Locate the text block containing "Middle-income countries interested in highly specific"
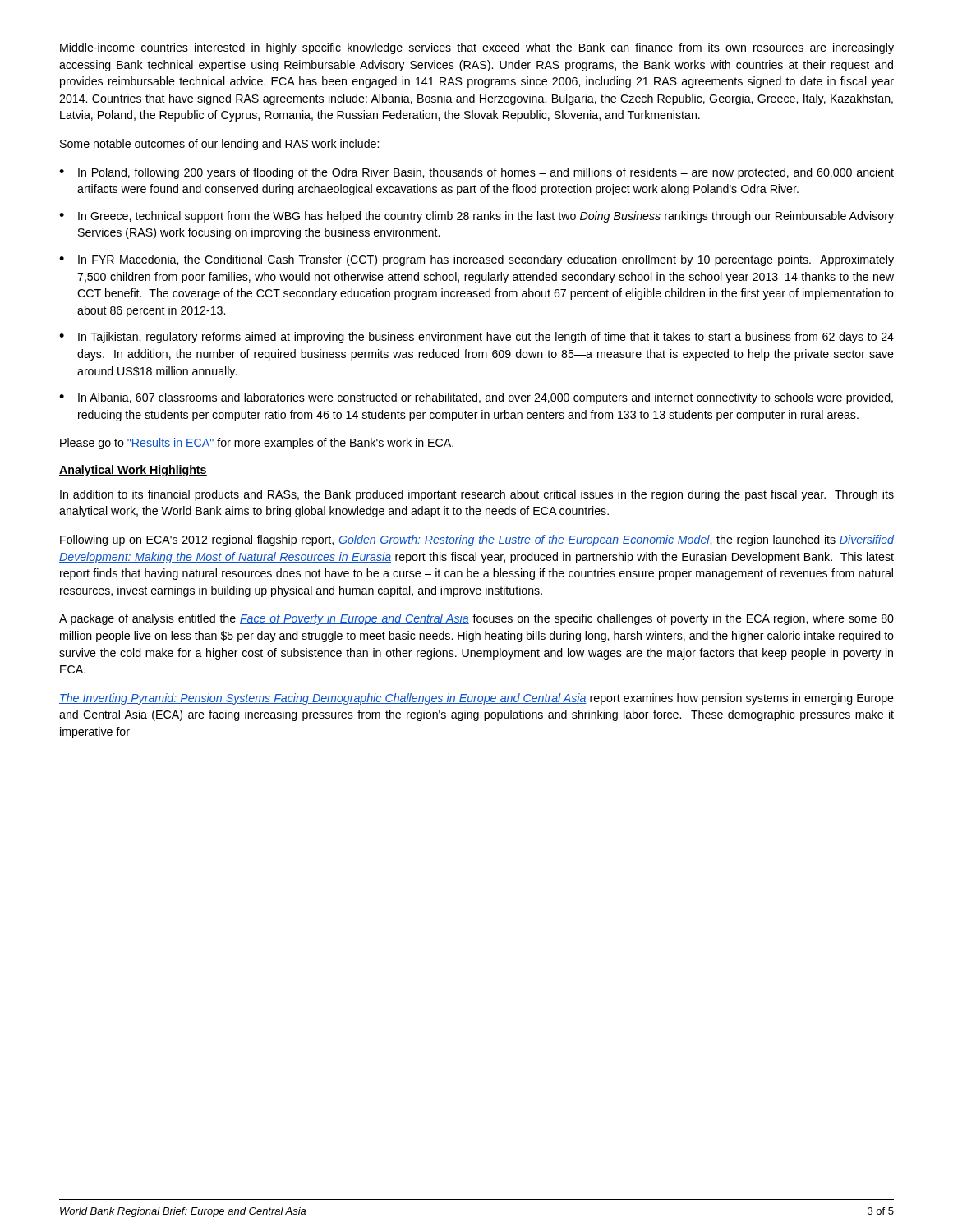Screen dimensions: 1232x953 point(476,81)
